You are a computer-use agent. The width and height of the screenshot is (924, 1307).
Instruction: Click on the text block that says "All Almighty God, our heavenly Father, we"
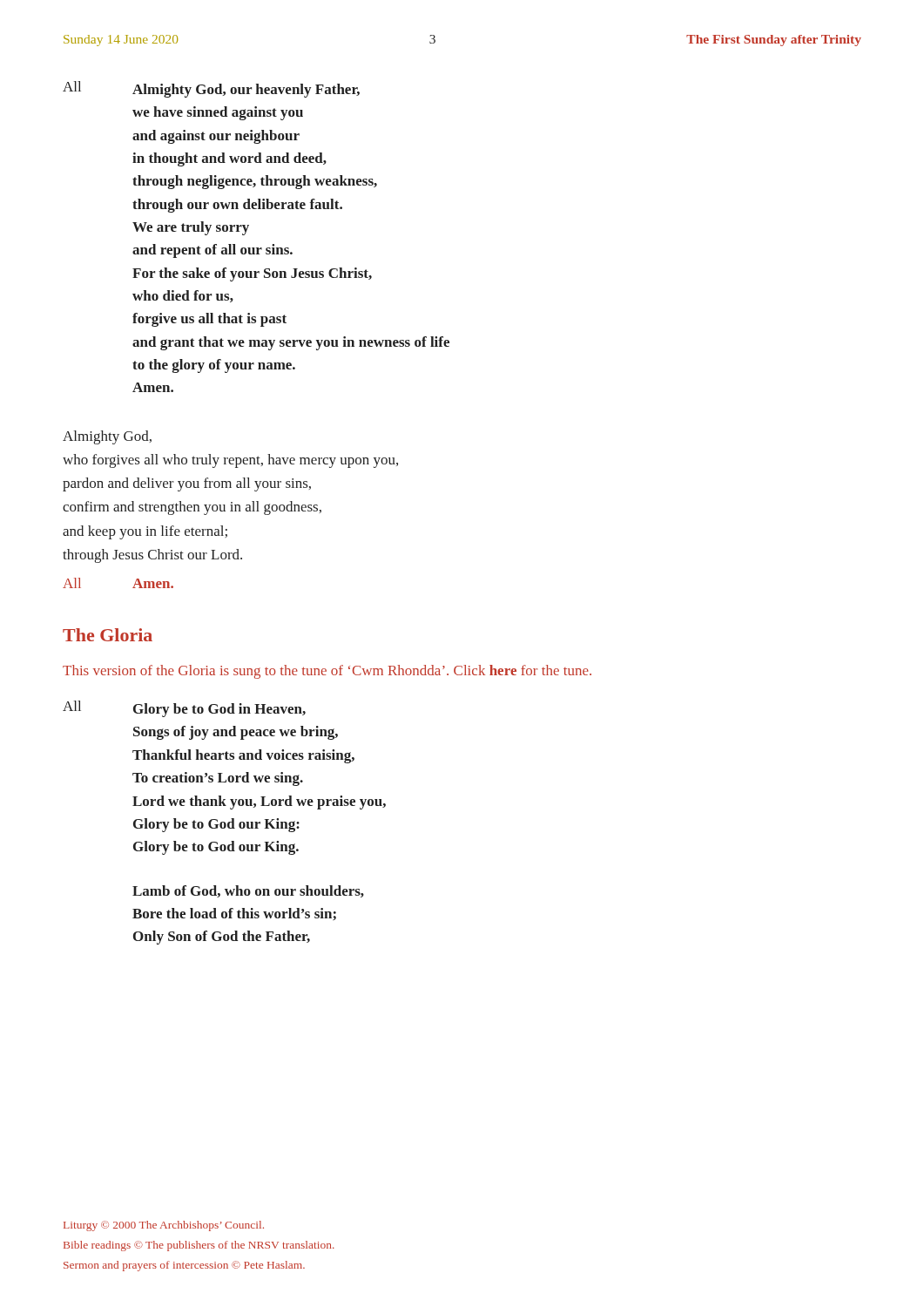coord(256,239)
